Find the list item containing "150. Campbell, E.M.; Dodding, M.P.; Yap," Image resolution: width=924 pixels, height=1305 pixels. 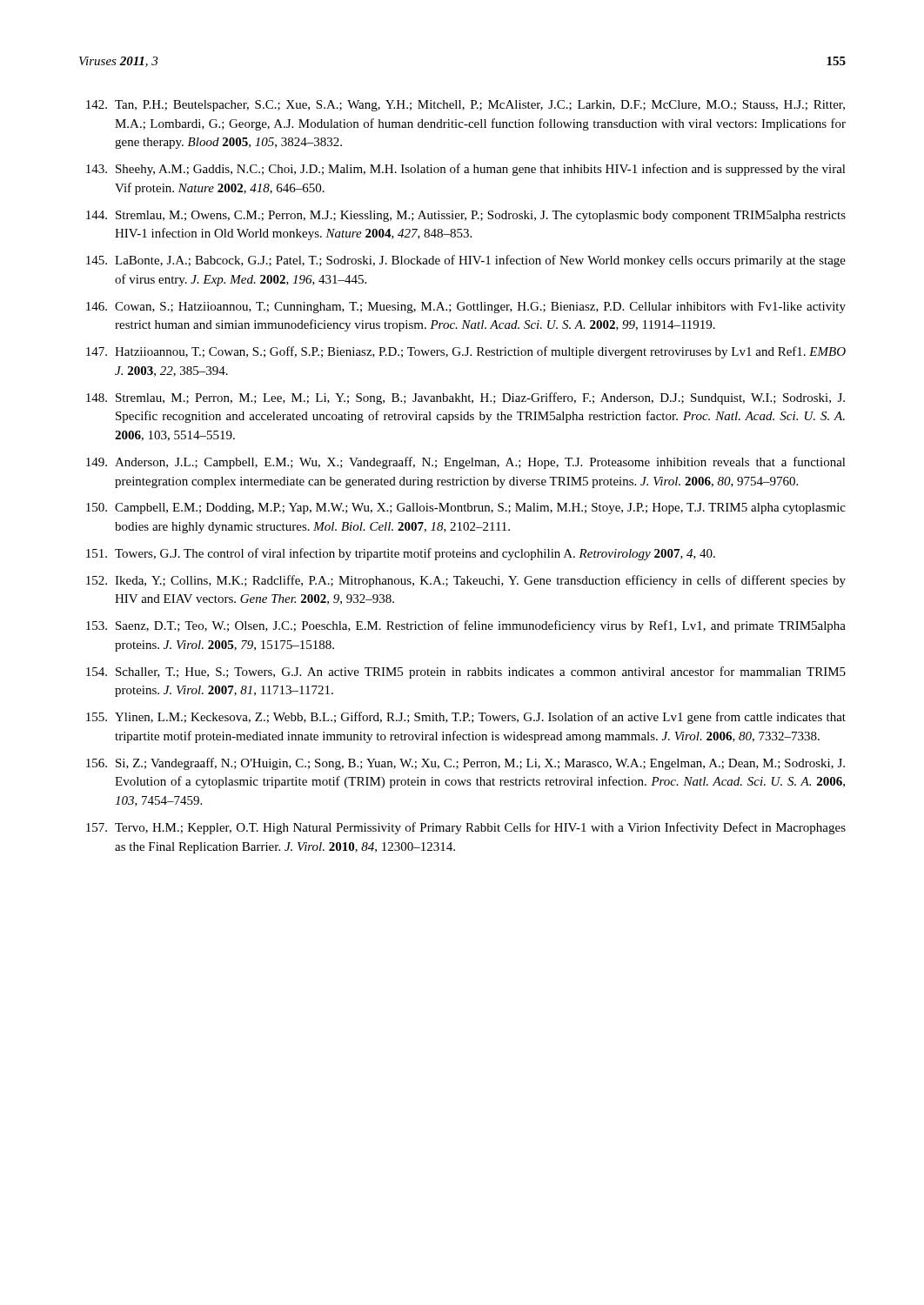(462, 518)
